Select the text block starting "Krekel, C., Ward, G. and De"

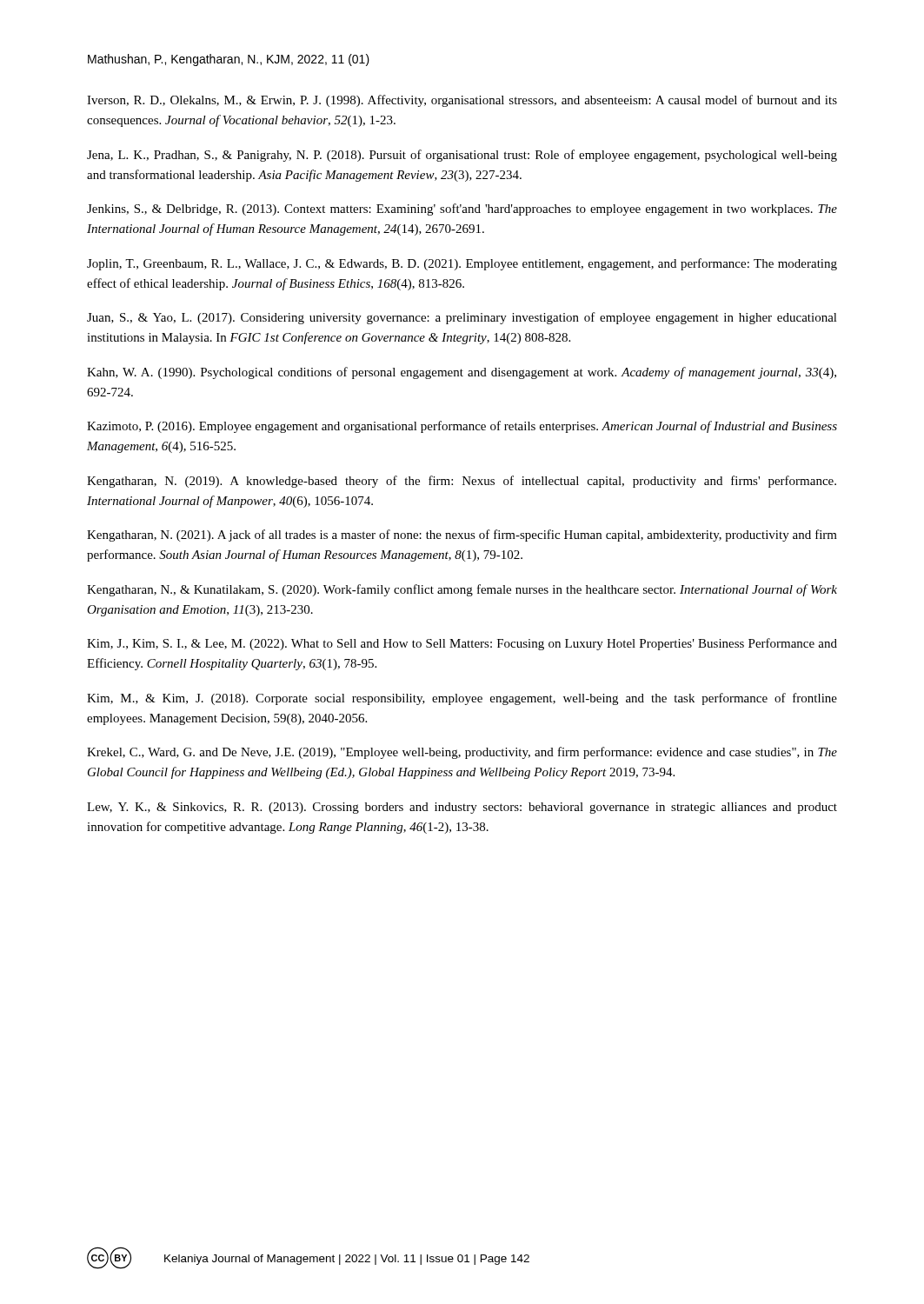click(x=462, y=762)
